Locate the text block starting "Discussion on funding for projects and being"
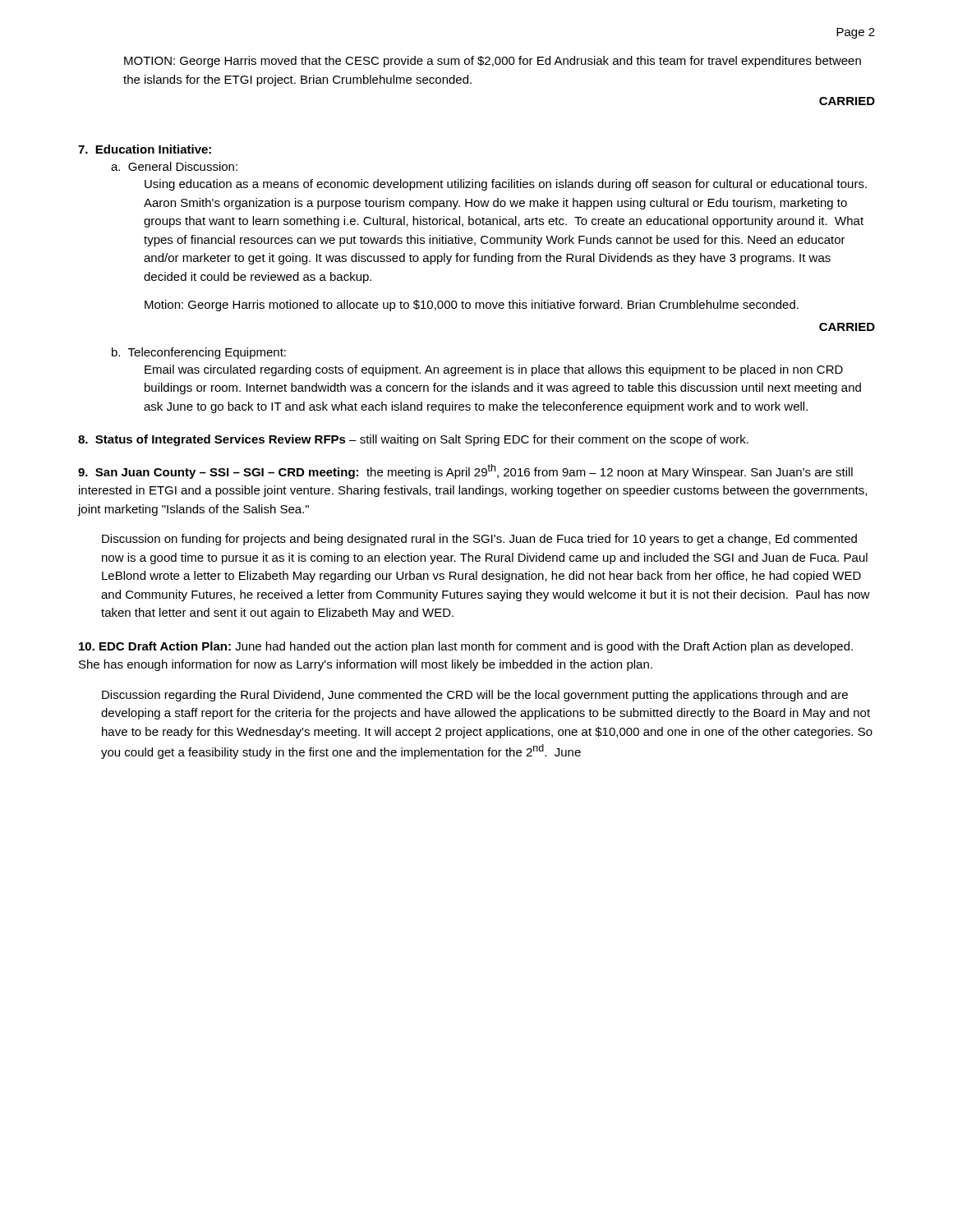Screen dimensions: 1232x953 485,575
